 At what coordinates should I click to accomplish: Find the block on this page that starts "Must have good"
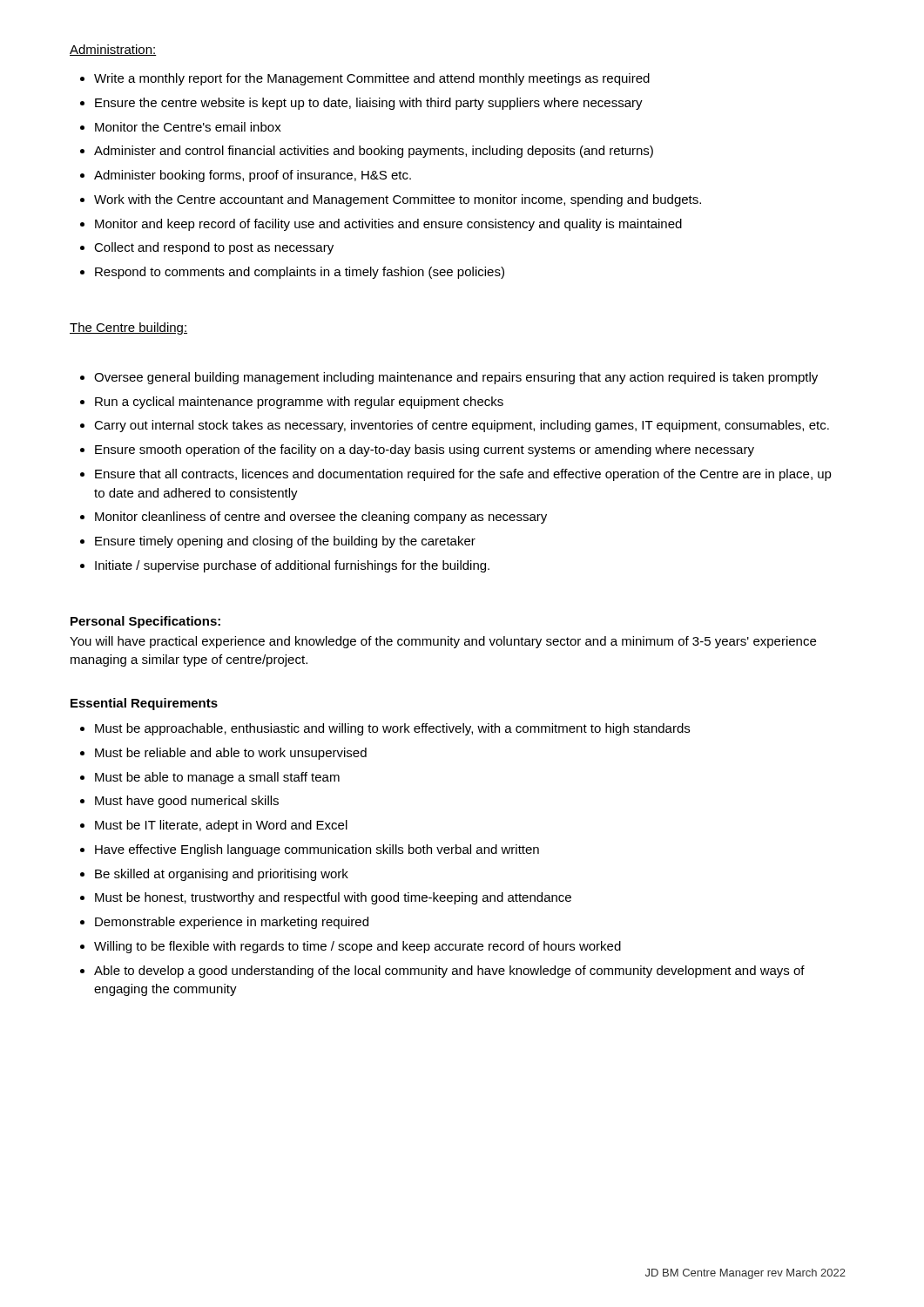coord(187,802)
